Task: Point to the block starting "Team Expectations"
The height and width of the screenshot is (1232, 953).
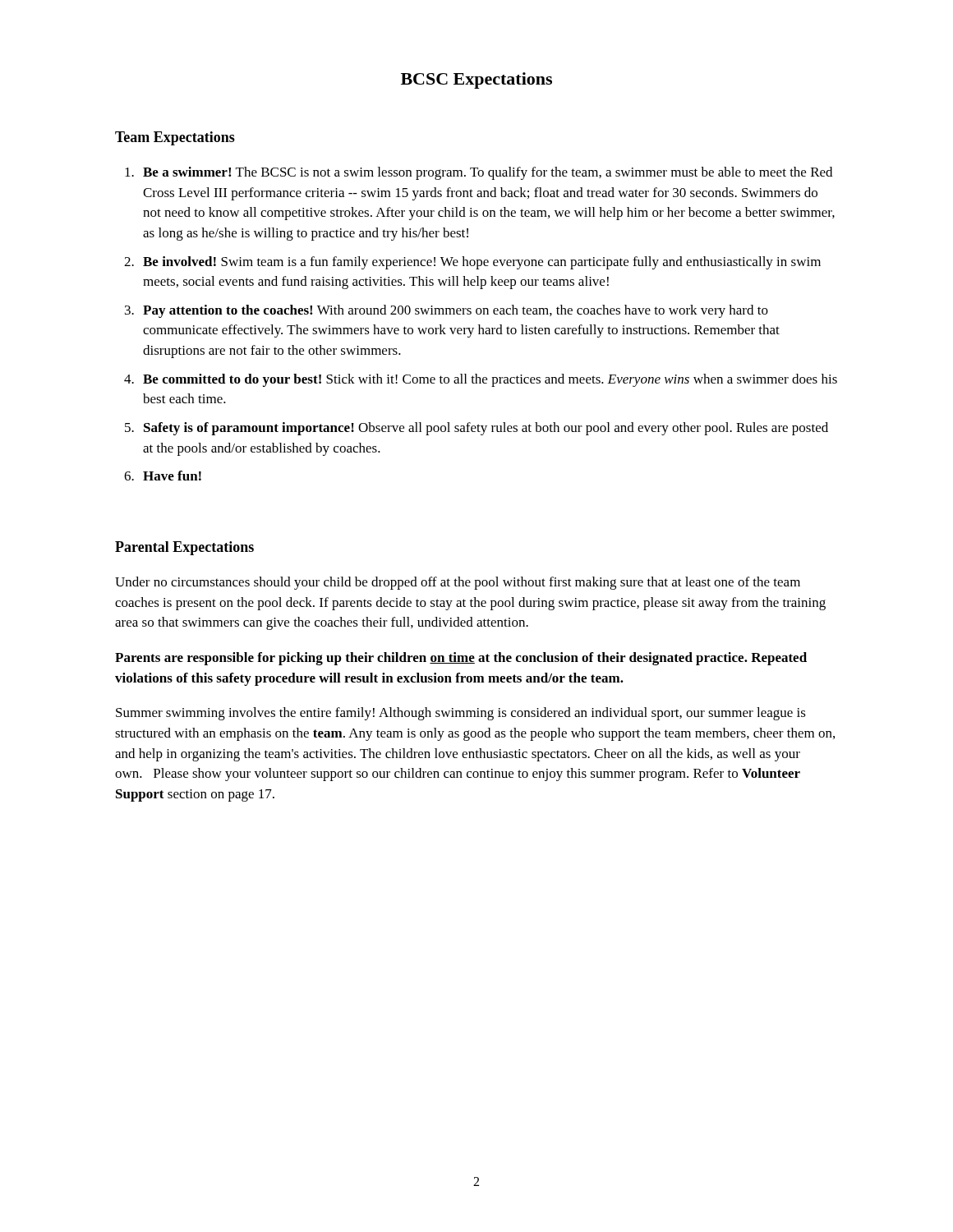Action: pos(175,137)
